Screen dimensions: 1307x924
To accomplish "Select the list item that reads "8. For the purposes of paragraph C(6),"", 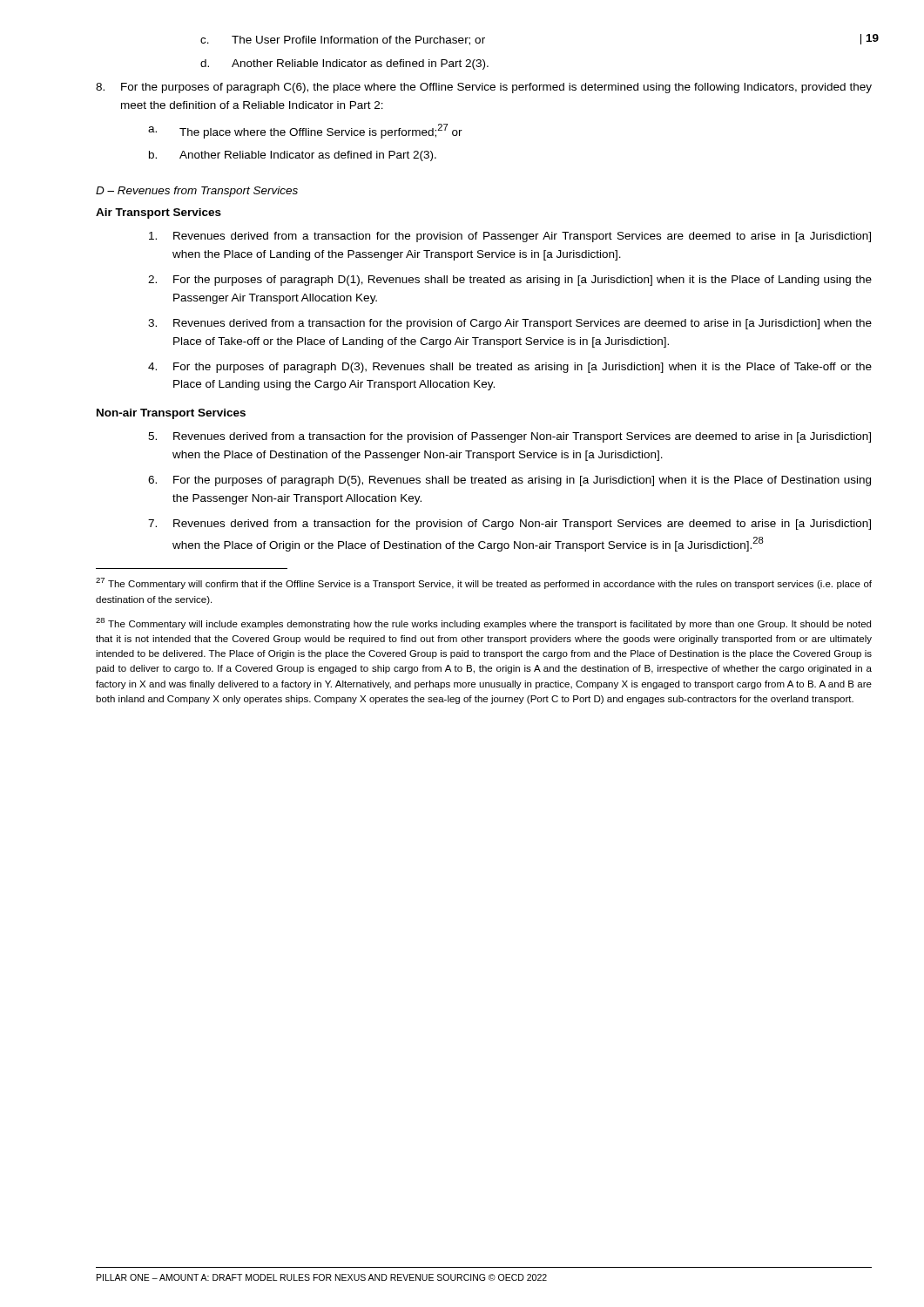I will tap(484, 97).
